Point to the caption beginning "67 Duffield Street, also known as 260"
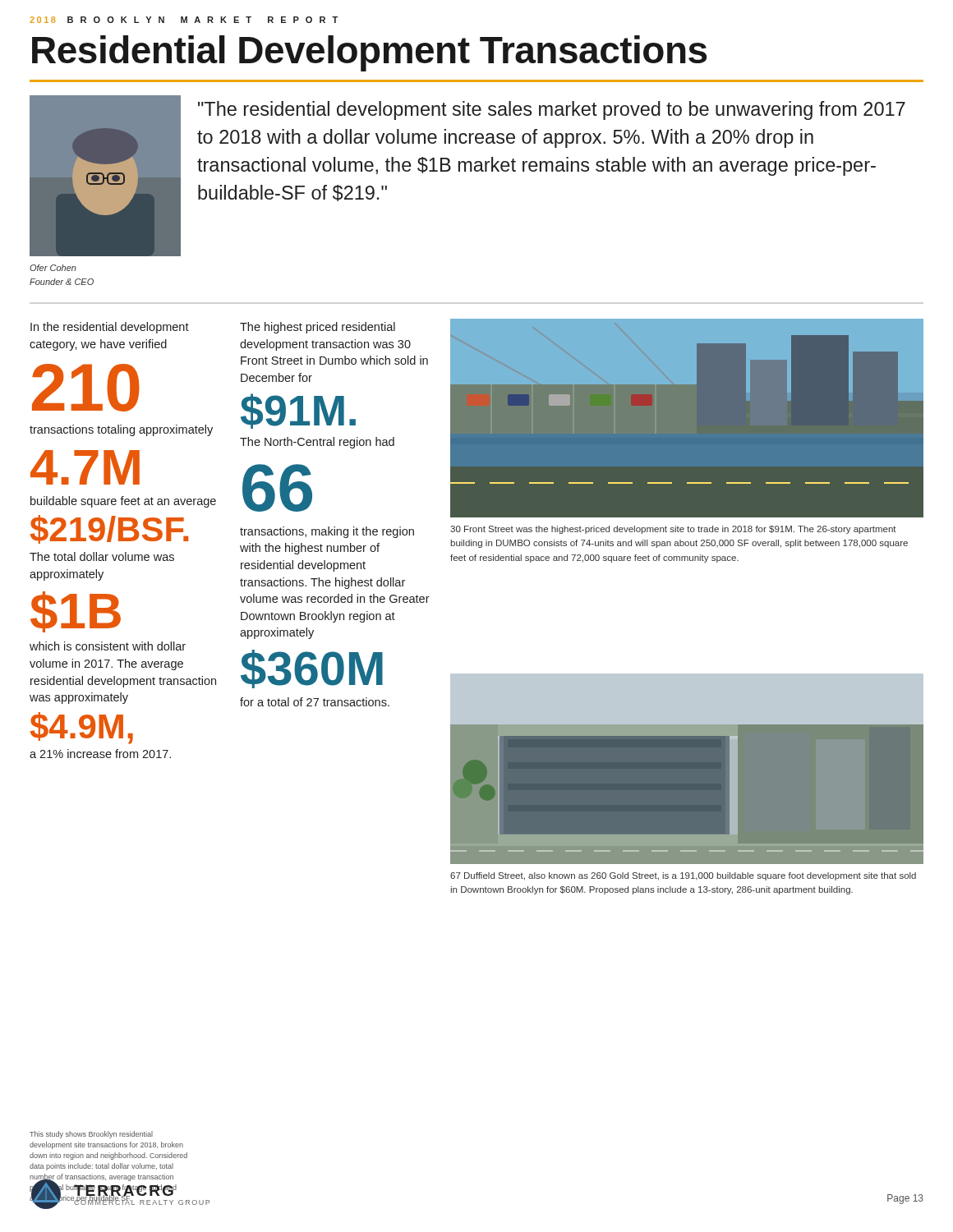This screenshot has width=953, height=1232. pos(683,883)
